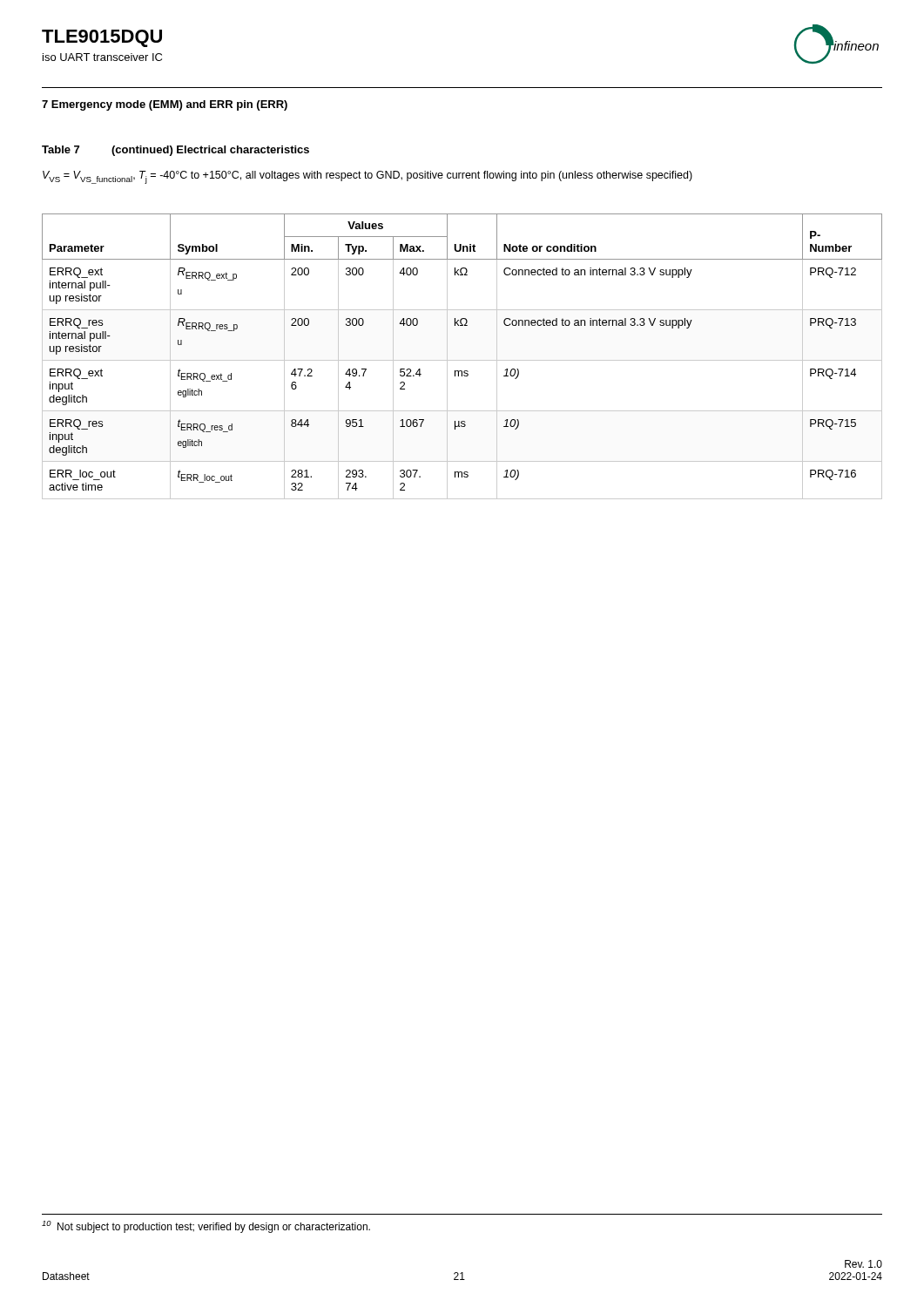Select the text block containing "VVS = VVS_functional, Tj = -40°C"
The width and height of the screenshot is (924, 1307).
(x=367, y=176)
